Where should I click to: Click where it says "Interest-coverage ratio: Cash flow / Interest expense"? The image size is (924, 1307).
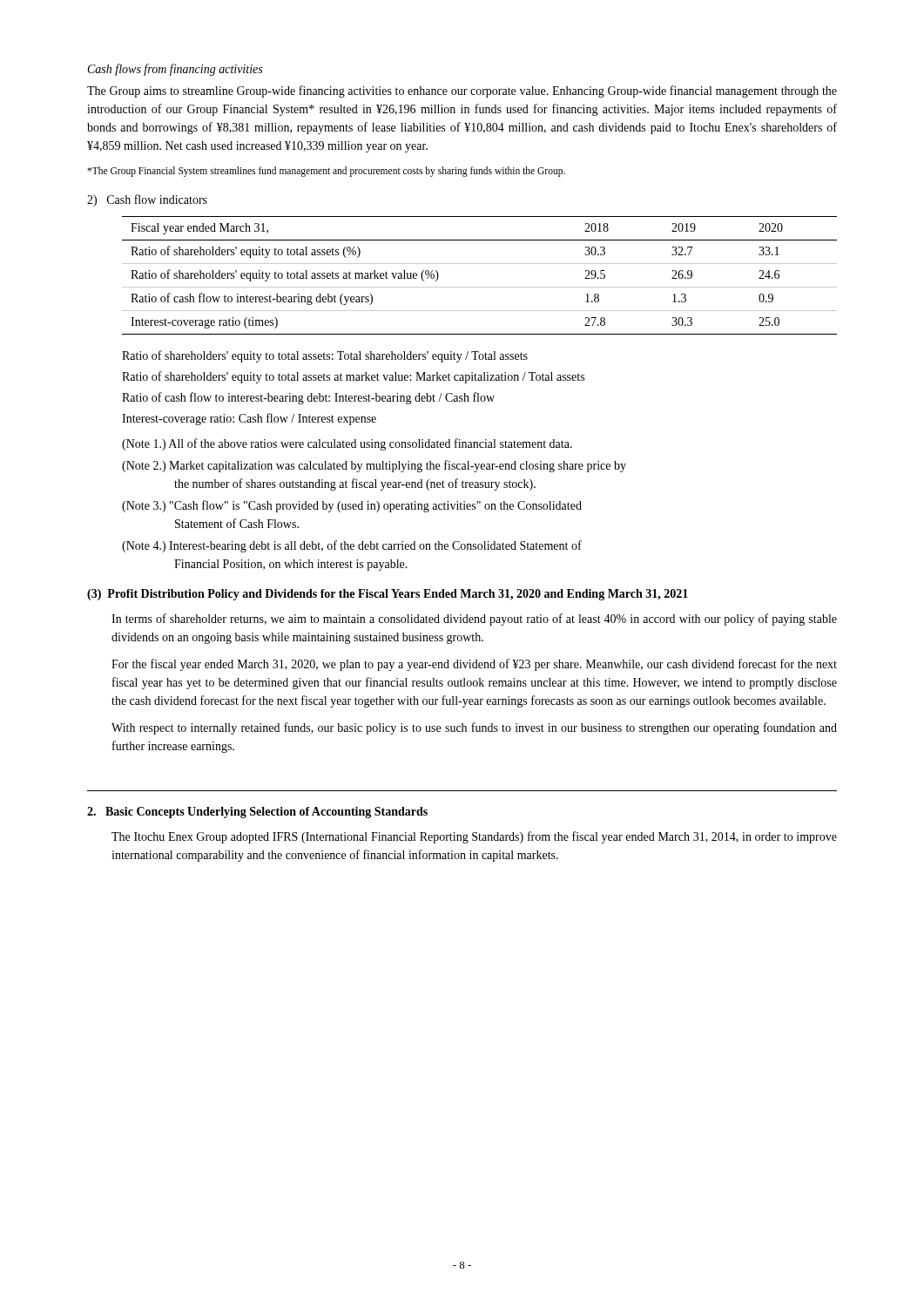pos(249,419)
